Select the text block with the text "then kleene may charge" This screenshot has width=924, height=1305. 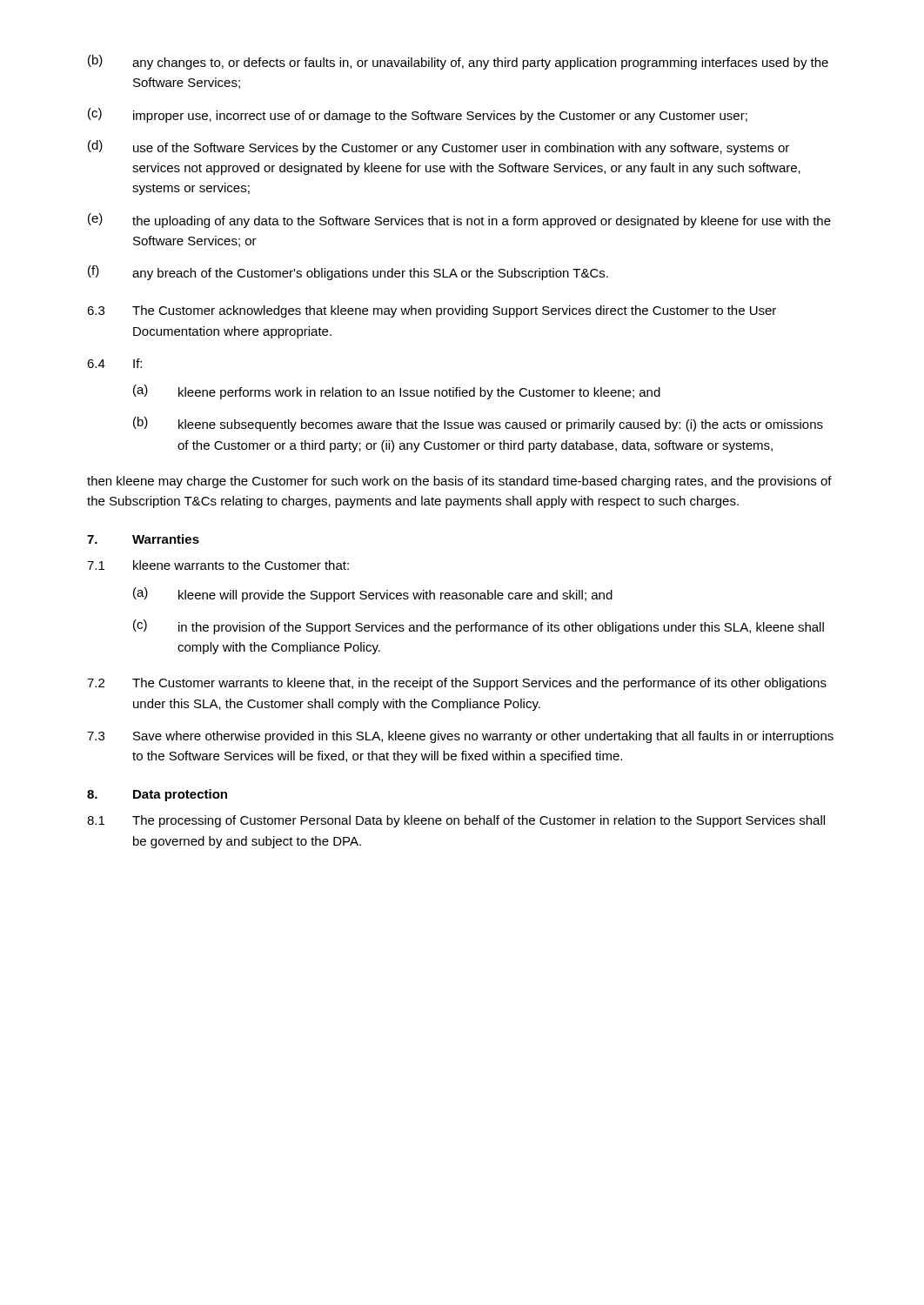[459, 491]
